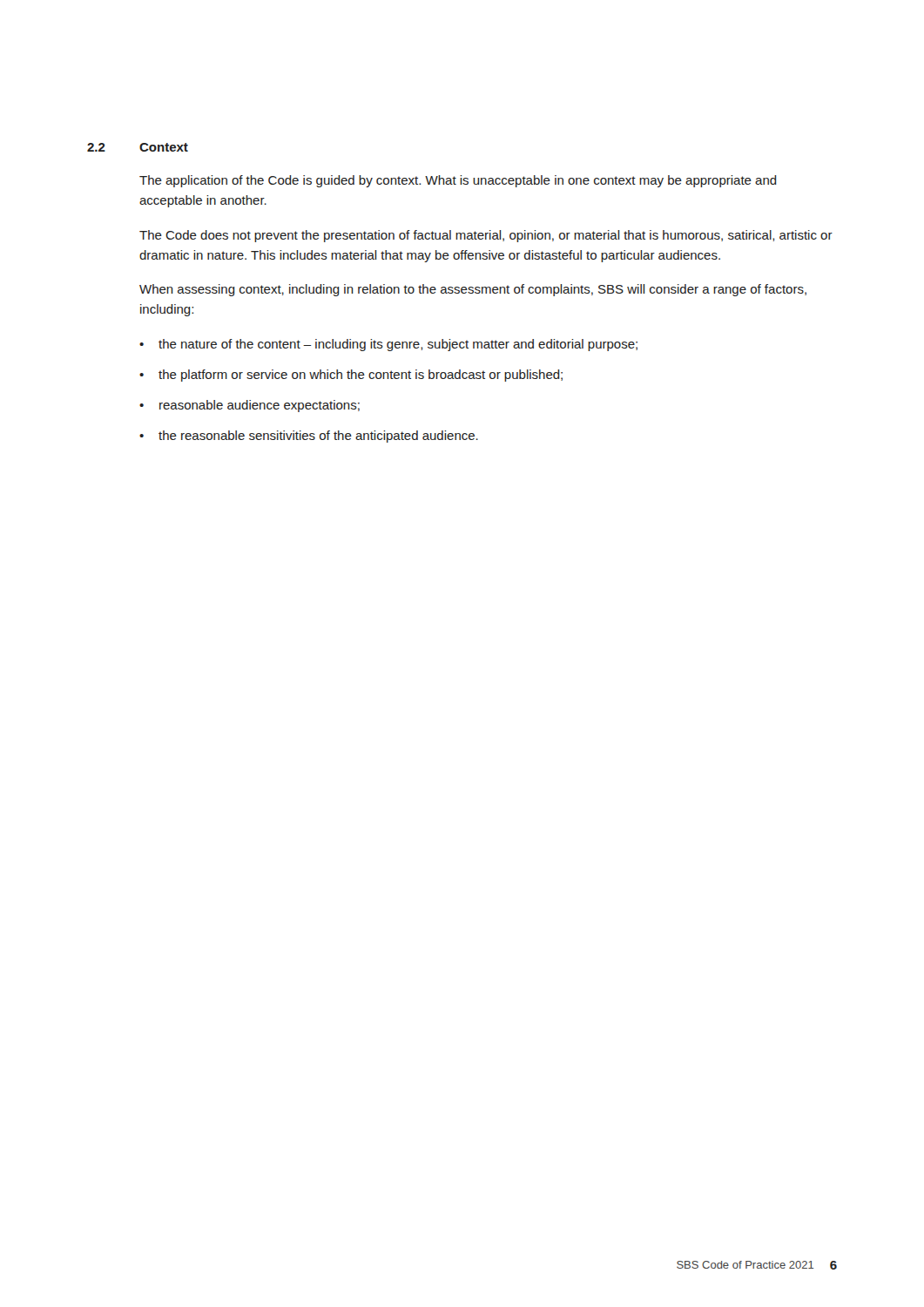Locate the list item that reads "• the reasonable sensitivities of the anticipated"
This screenshot has width=924, height=1307.
(x=488, y=436)
